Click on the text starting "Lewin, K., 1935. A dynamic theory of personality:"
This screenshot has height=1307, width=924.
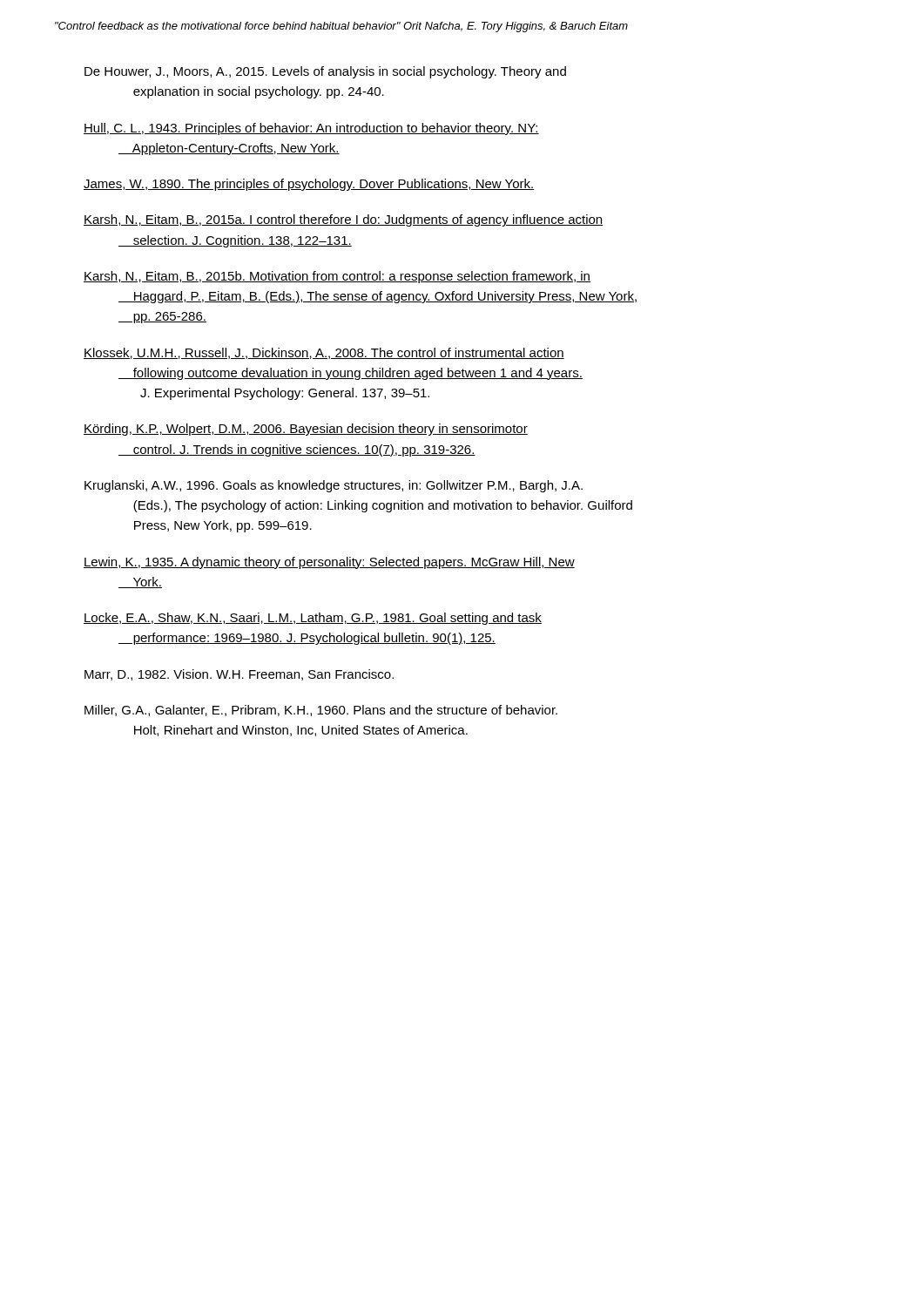[329, 571]
